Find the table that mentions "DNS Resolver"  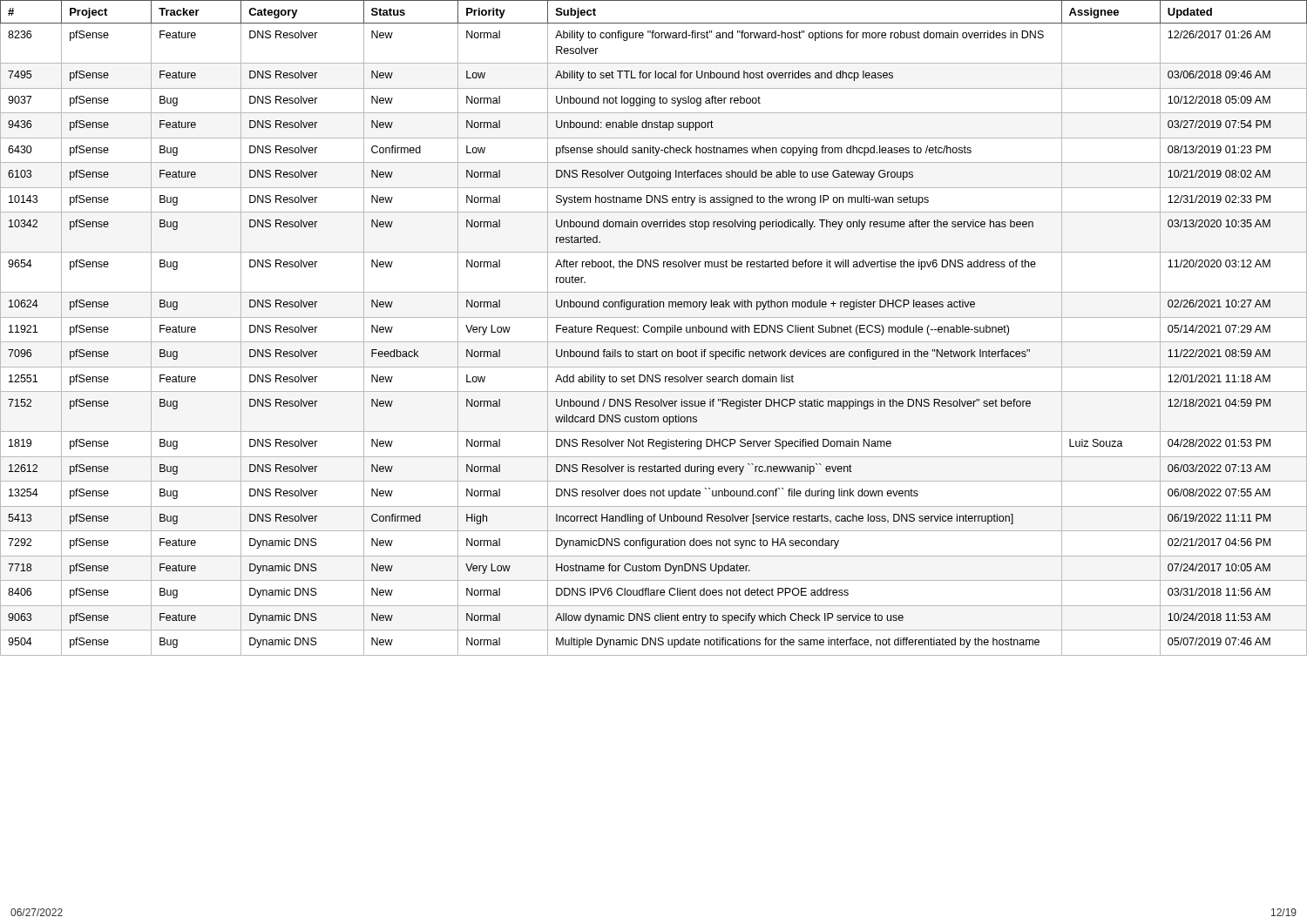[x=654, y=328]
